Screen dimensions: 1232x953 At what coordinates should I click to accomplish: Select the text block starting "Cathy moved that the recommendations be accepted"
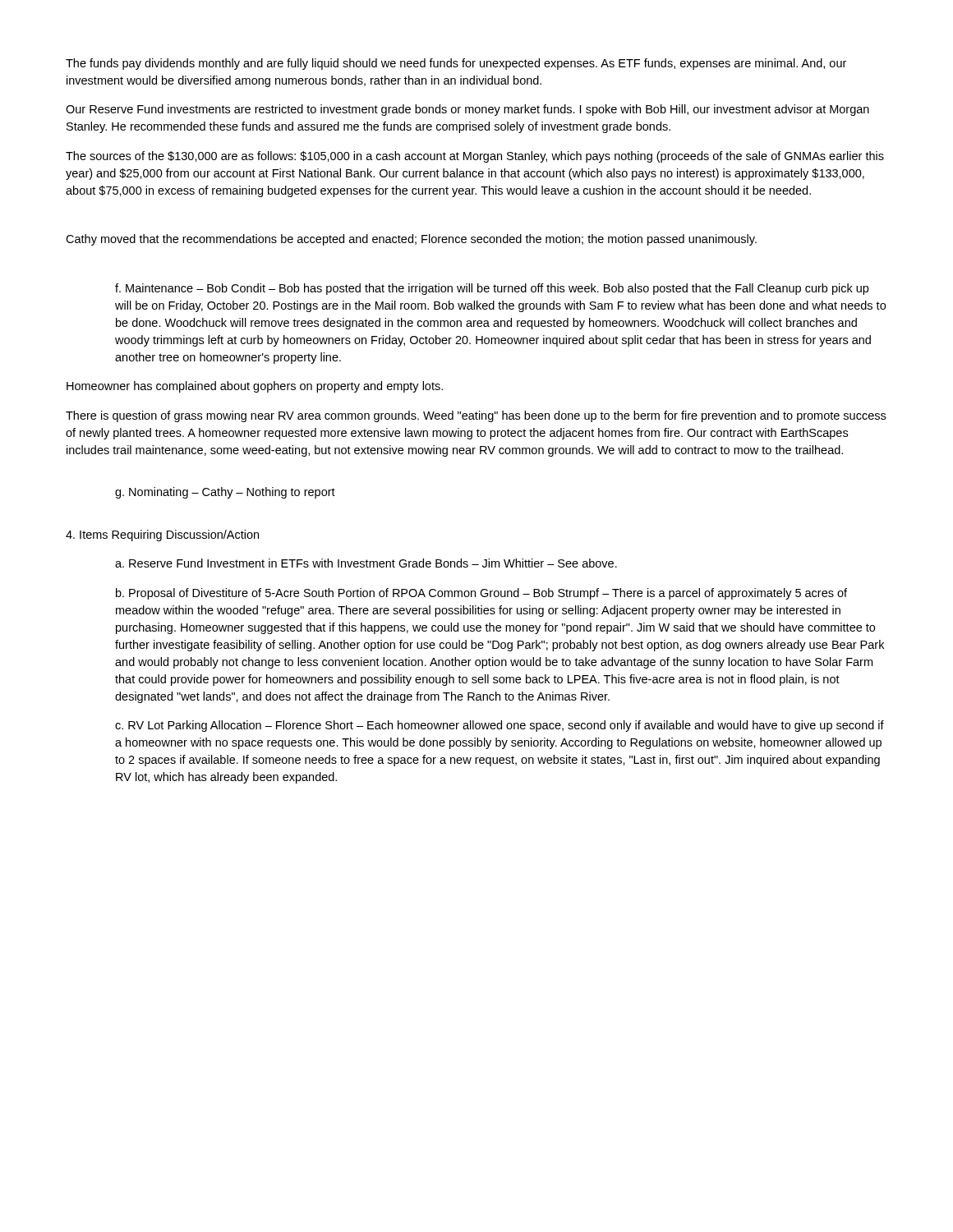[476, 240]
